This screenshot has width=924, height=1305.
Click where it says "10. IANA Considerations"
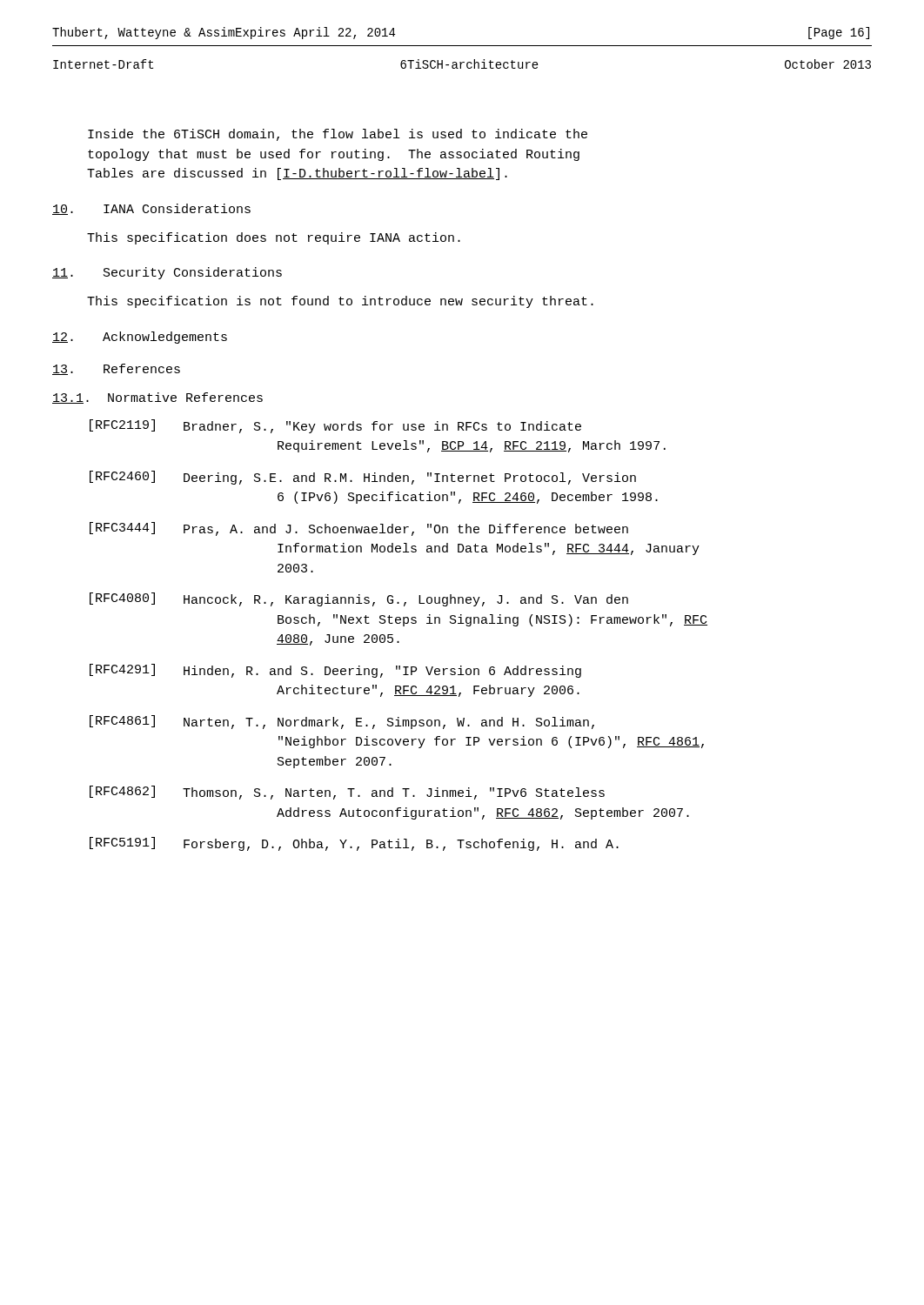(x=152, y=210)
